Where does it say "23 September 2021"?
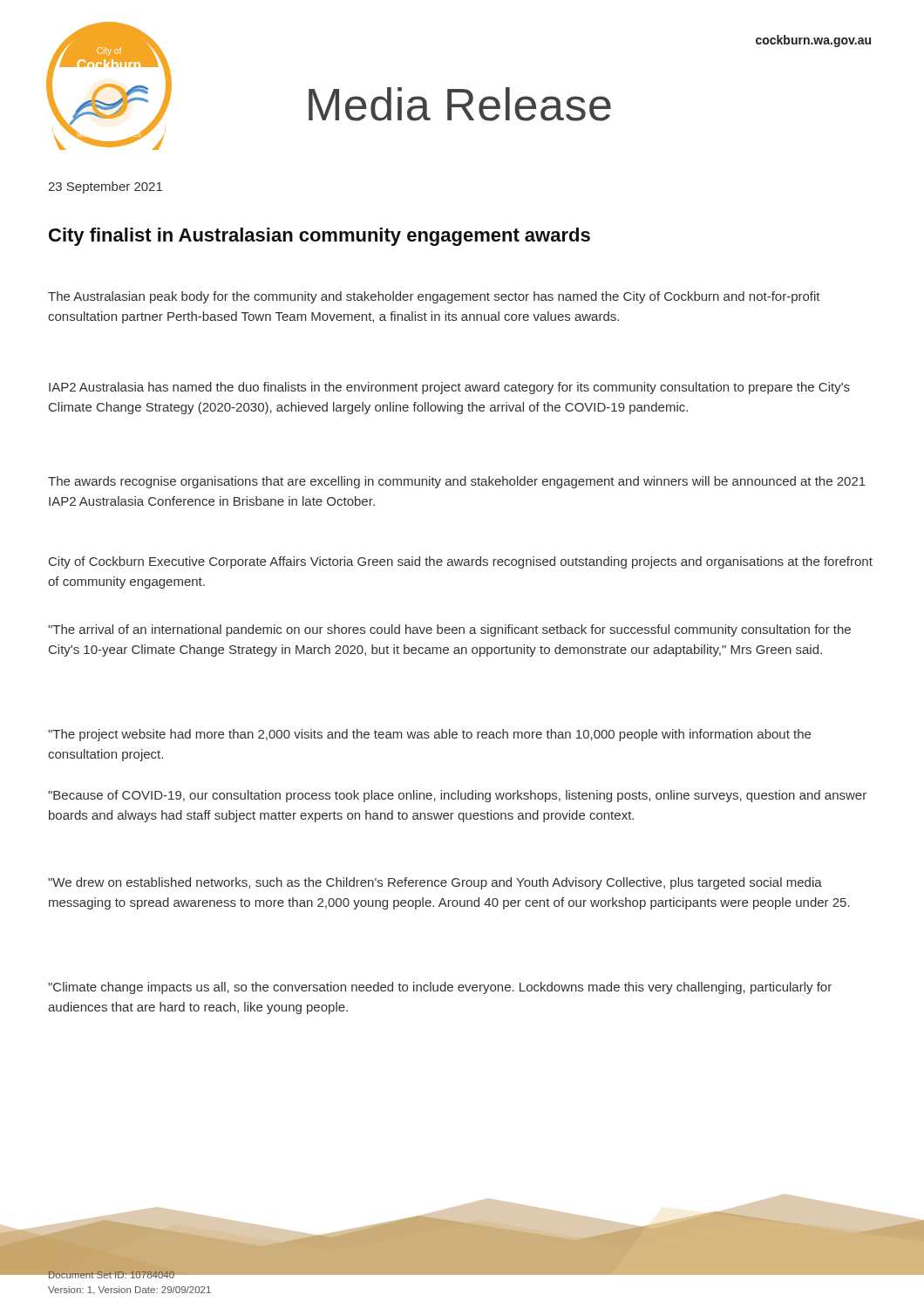Viewport: 924px width, 1308px height. pos(105,186)
